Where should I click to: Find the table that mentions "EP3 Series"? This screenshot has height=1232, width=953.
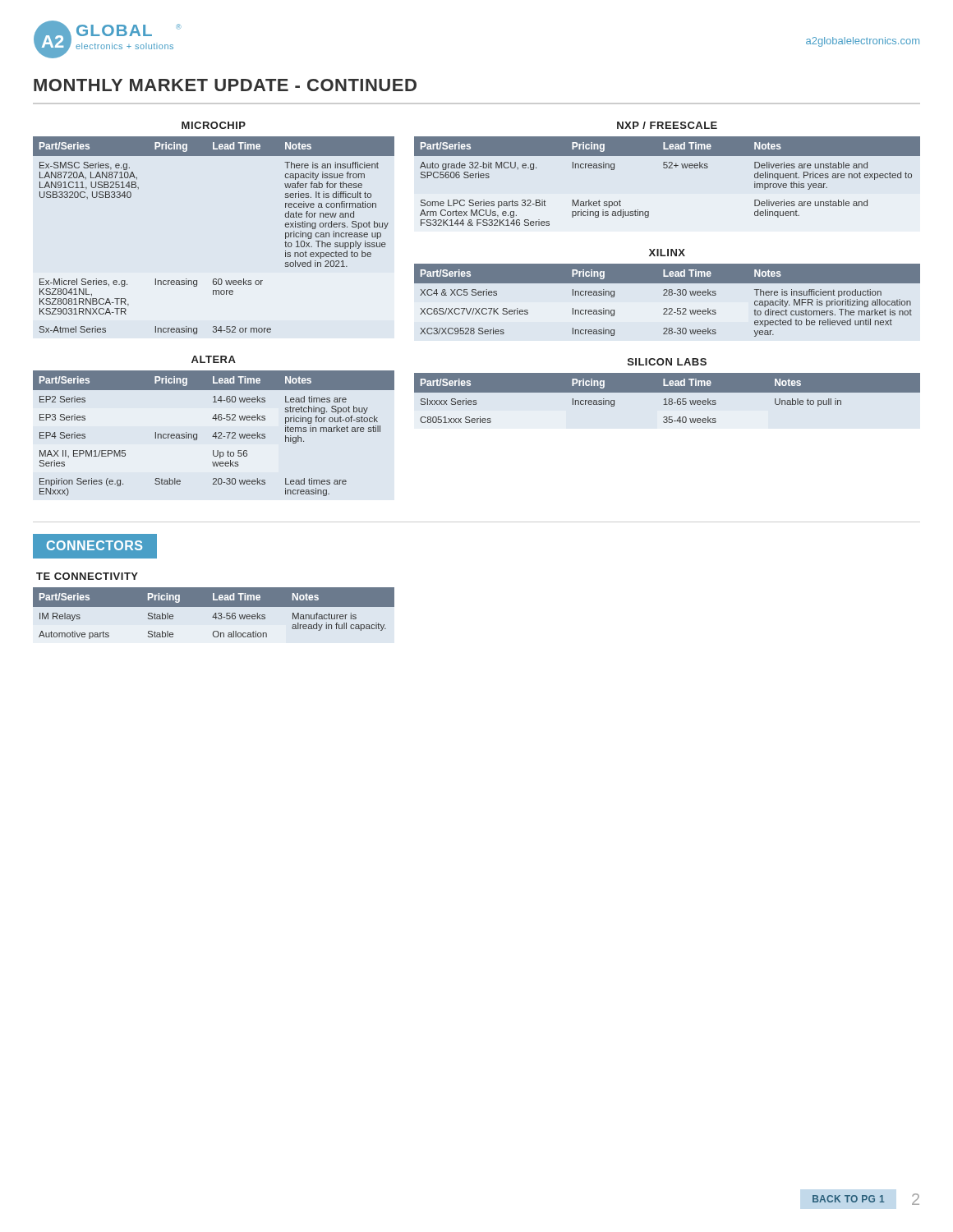tap(214, 435)
